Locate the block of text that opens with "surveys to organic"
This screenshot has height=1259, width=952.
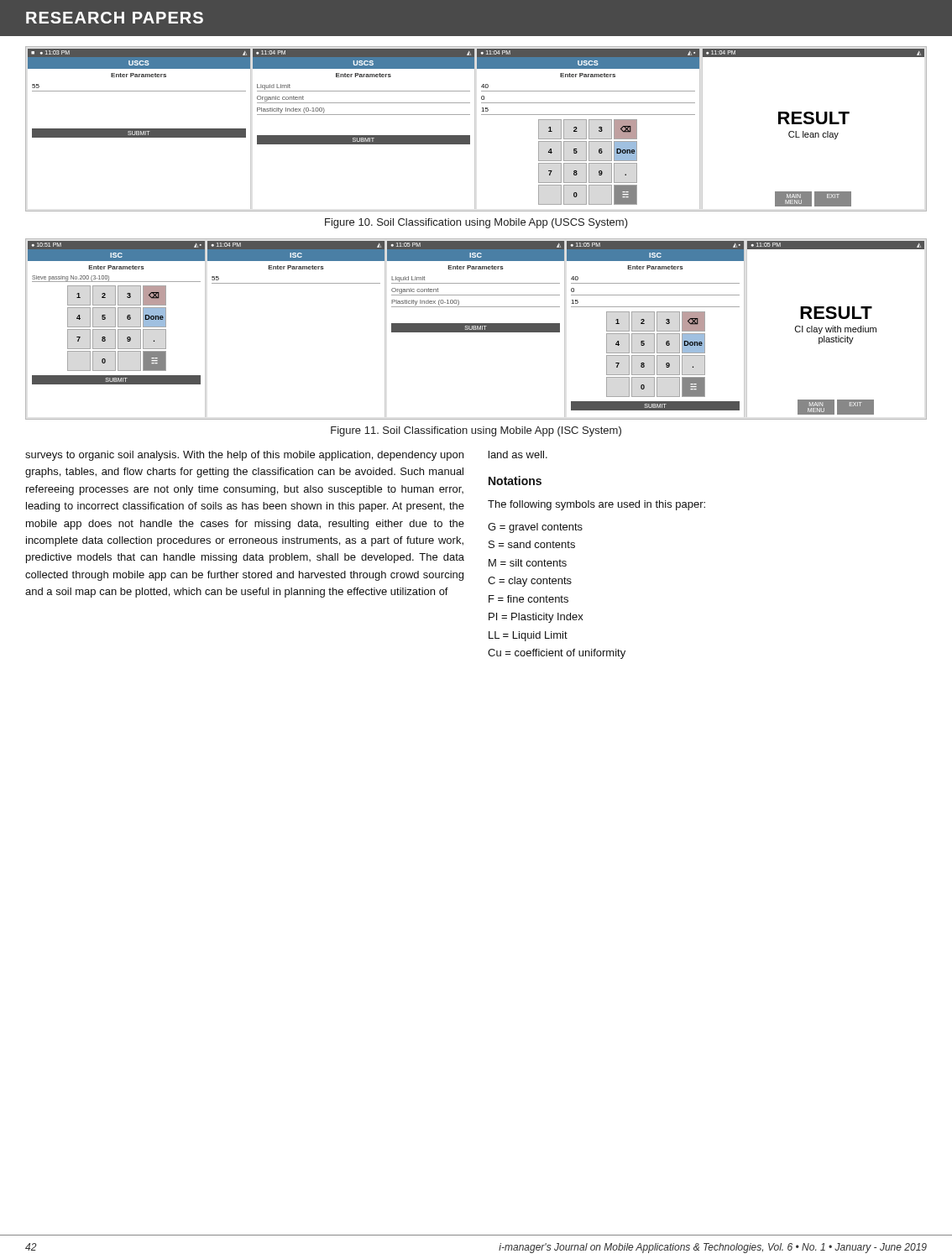[x=245, y=523]
